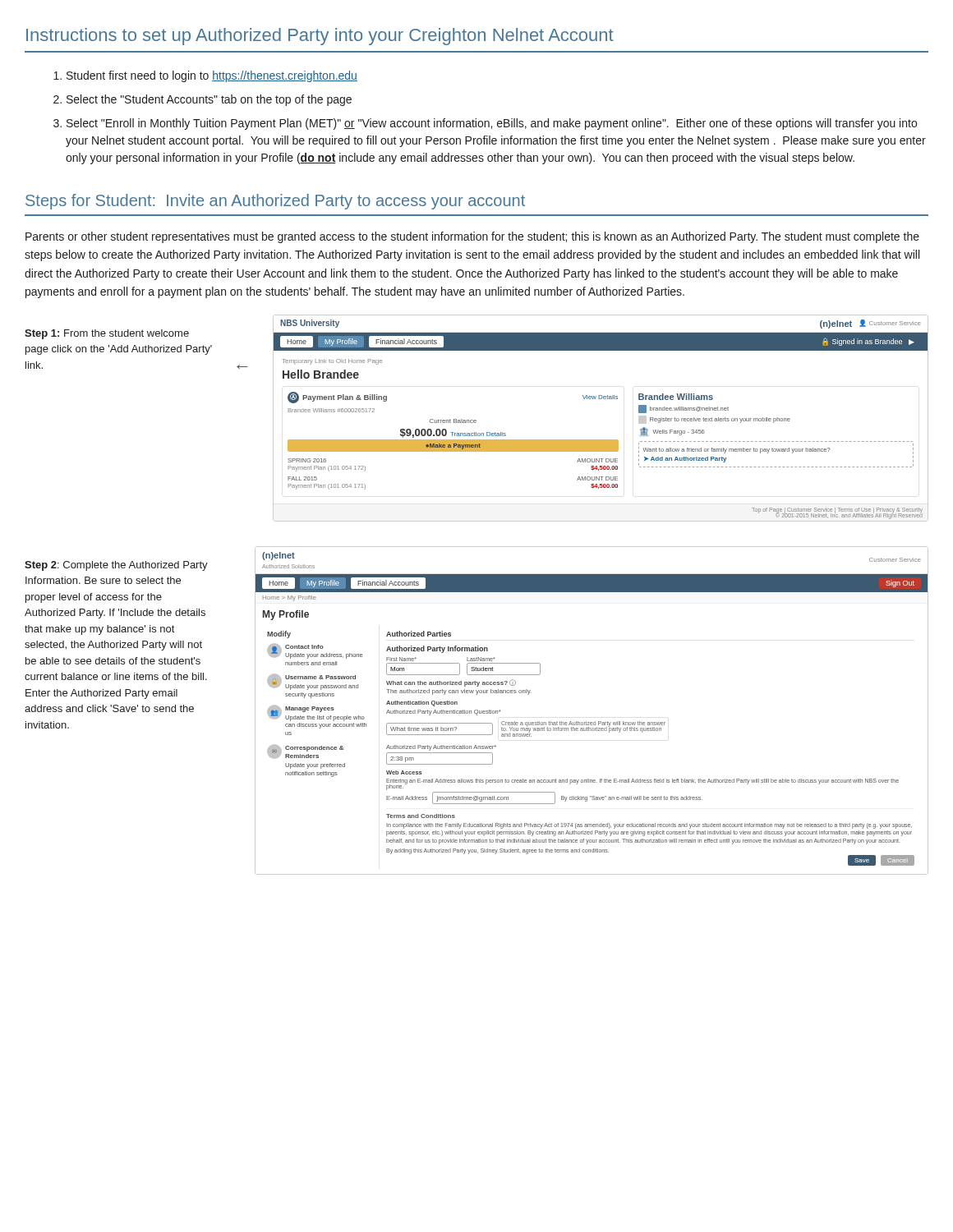Screen dimensions: 1232x953
Task: Click the passage that begins "Select "Enroll in Monthly Tuition Payment Plan (MET)""
Action: [x=497, y=141]
